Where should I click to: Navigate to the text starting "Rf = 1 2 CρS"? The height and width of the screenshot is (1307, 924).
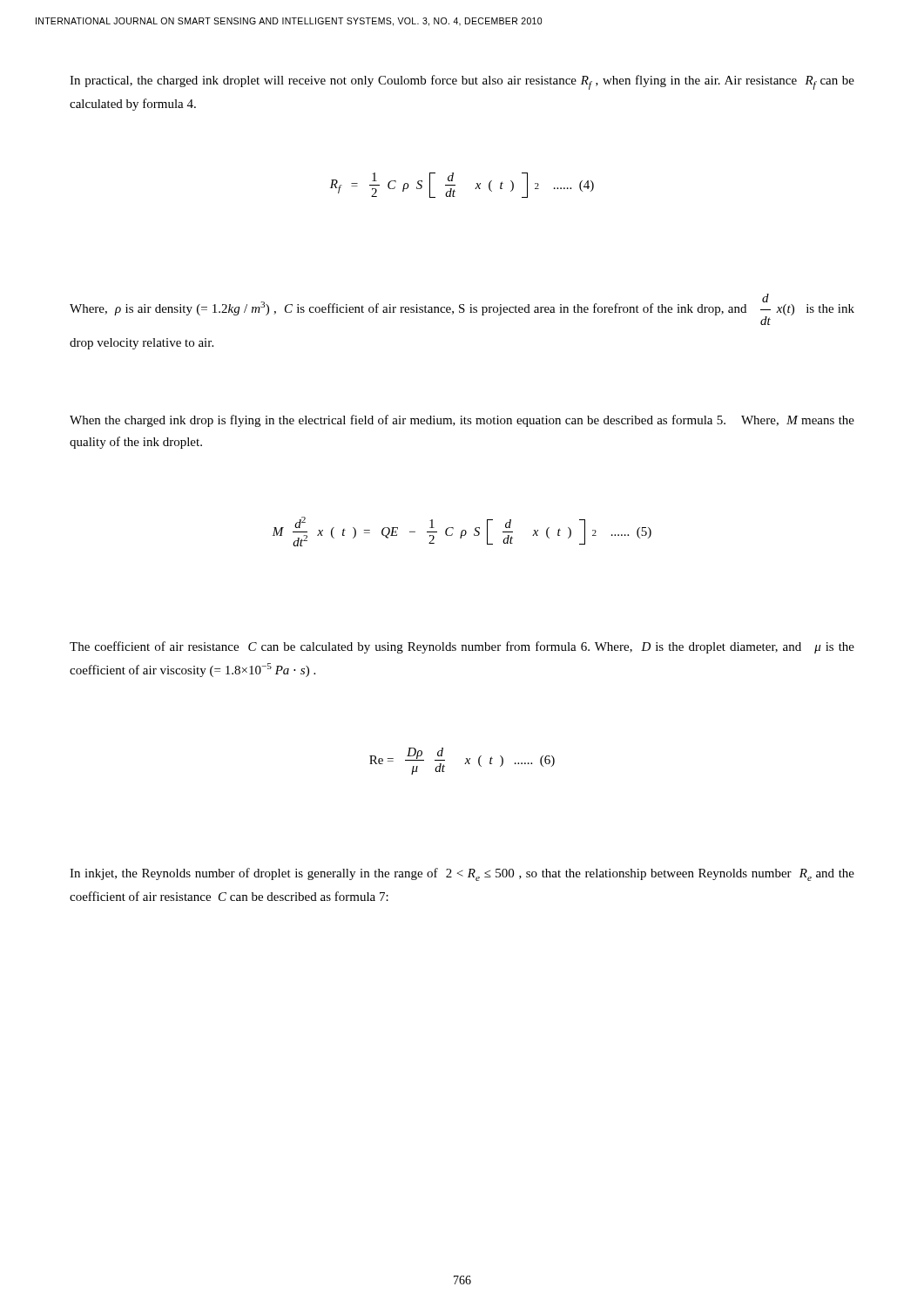point(462,185)
